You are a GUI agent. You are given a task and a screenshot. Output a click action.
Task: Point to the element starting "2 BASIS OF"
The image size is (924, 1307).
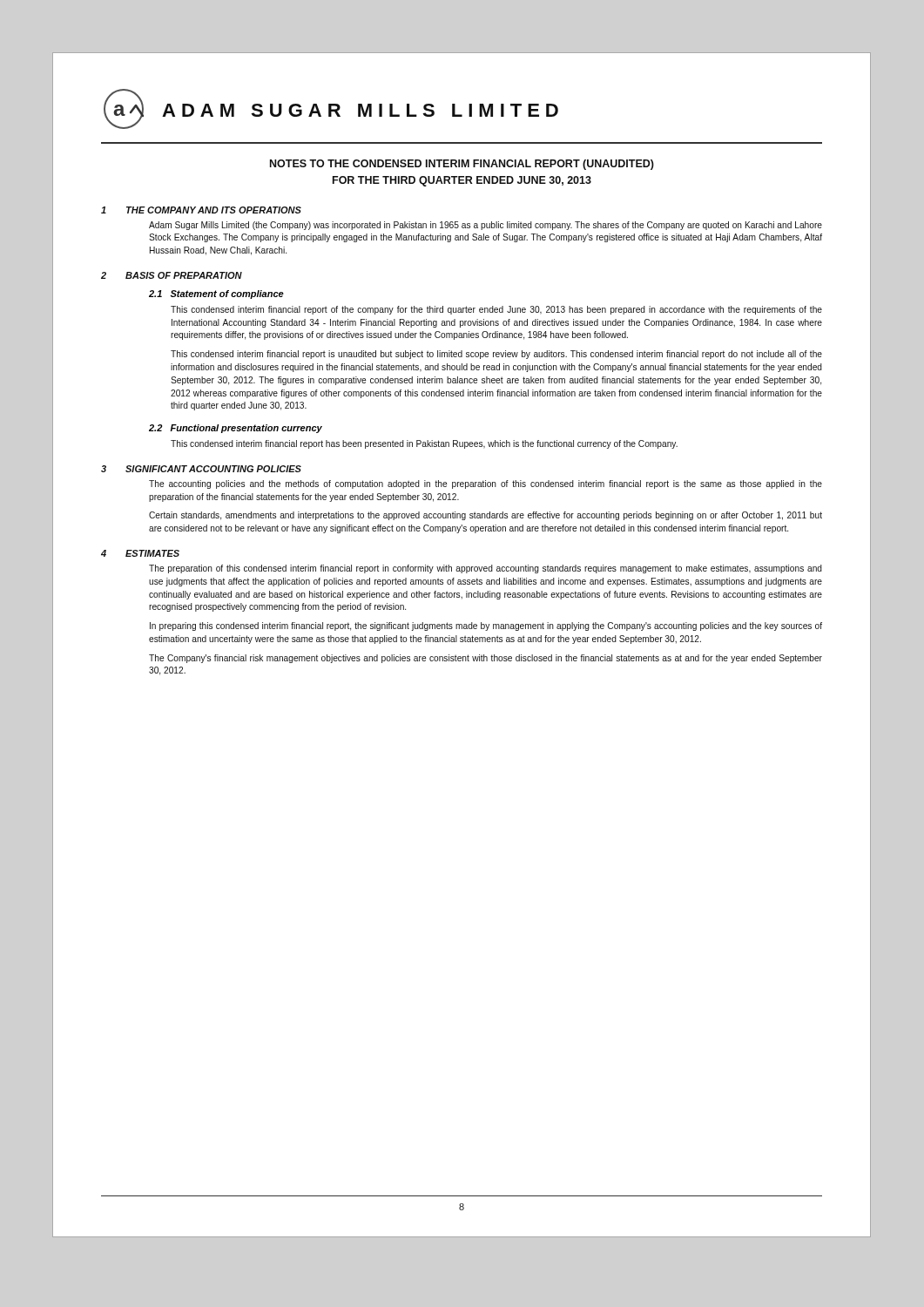tap(172, 275)
